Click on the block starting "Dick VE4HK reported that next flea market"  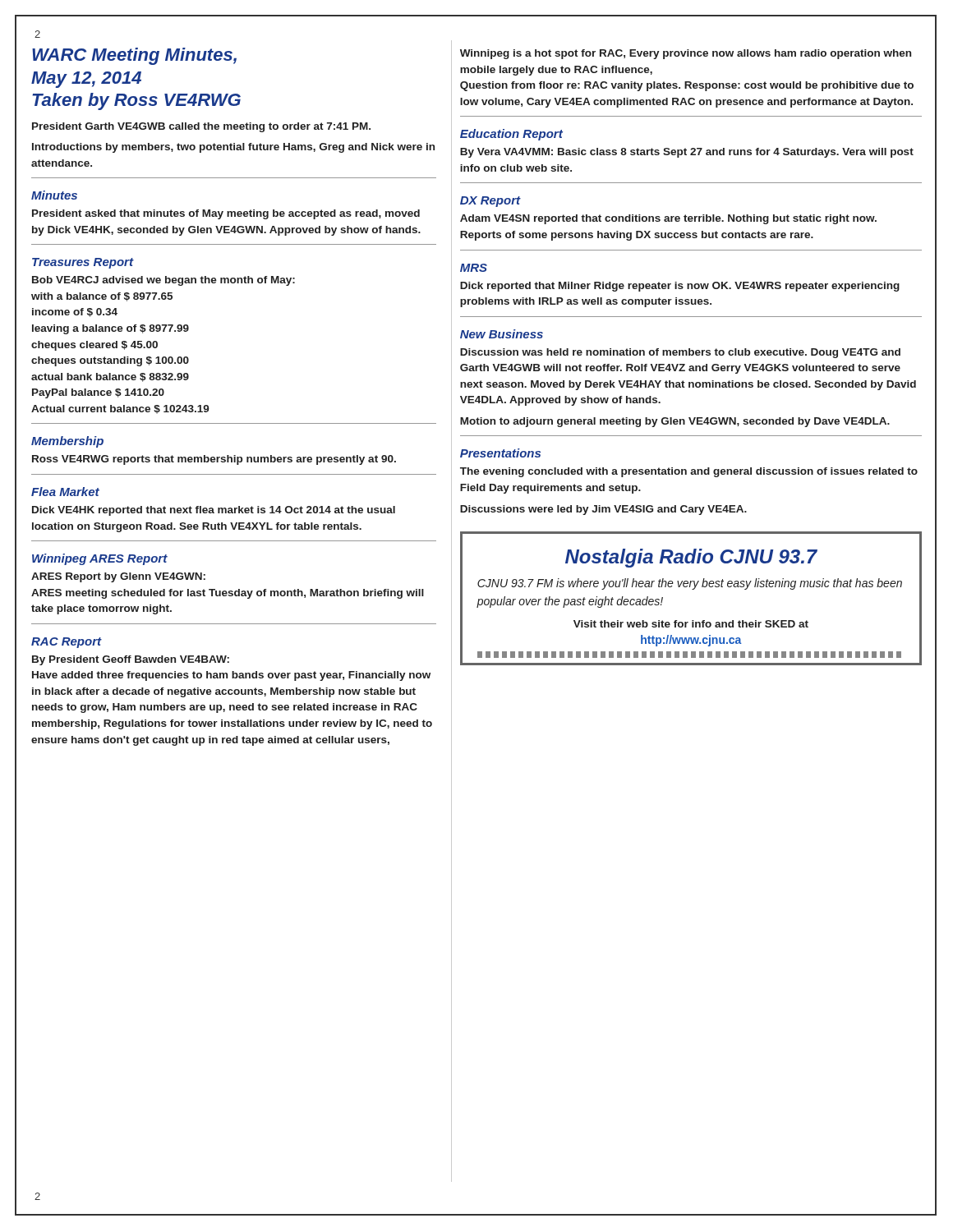click(x=213, y=518)
